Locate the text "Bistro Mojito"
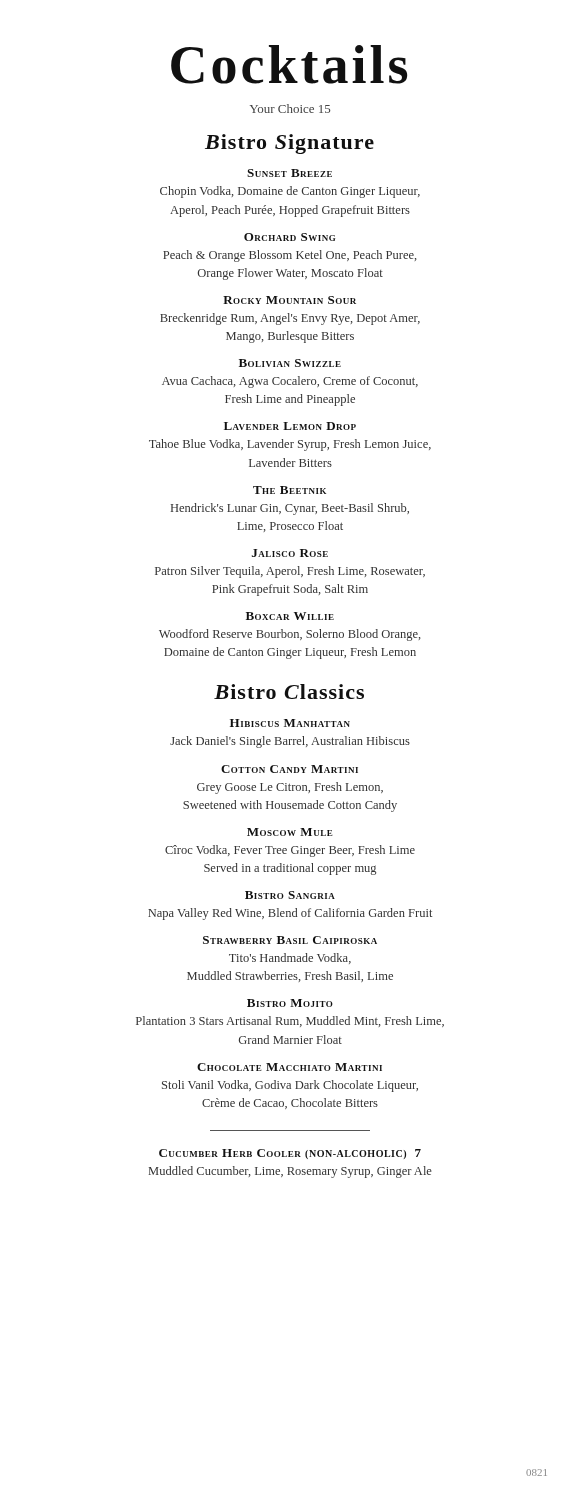Image resolution: width=580 pixels, height=1500 pixels. tap(290, 1003)
